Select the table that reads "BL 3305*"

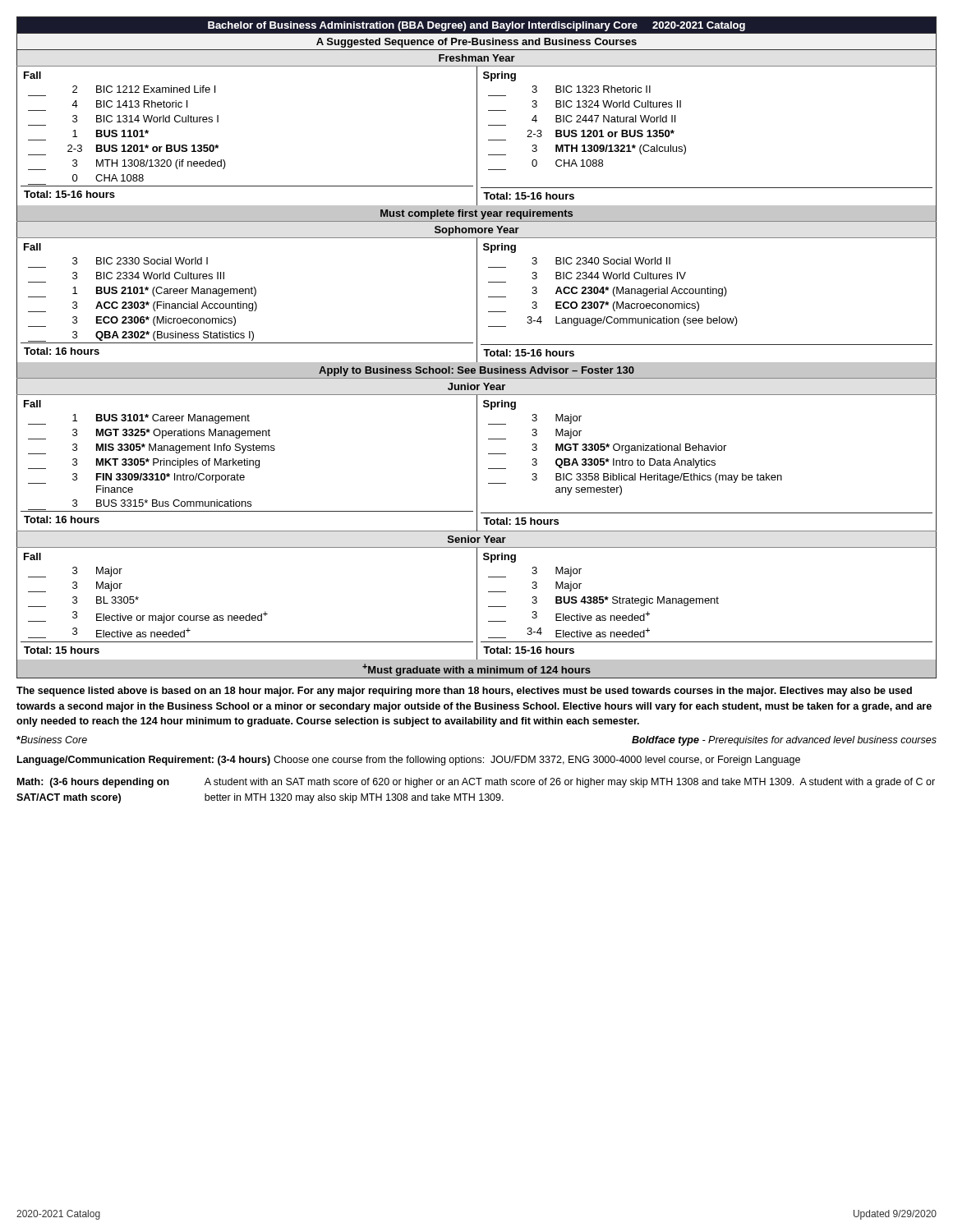tap(247, 603)
